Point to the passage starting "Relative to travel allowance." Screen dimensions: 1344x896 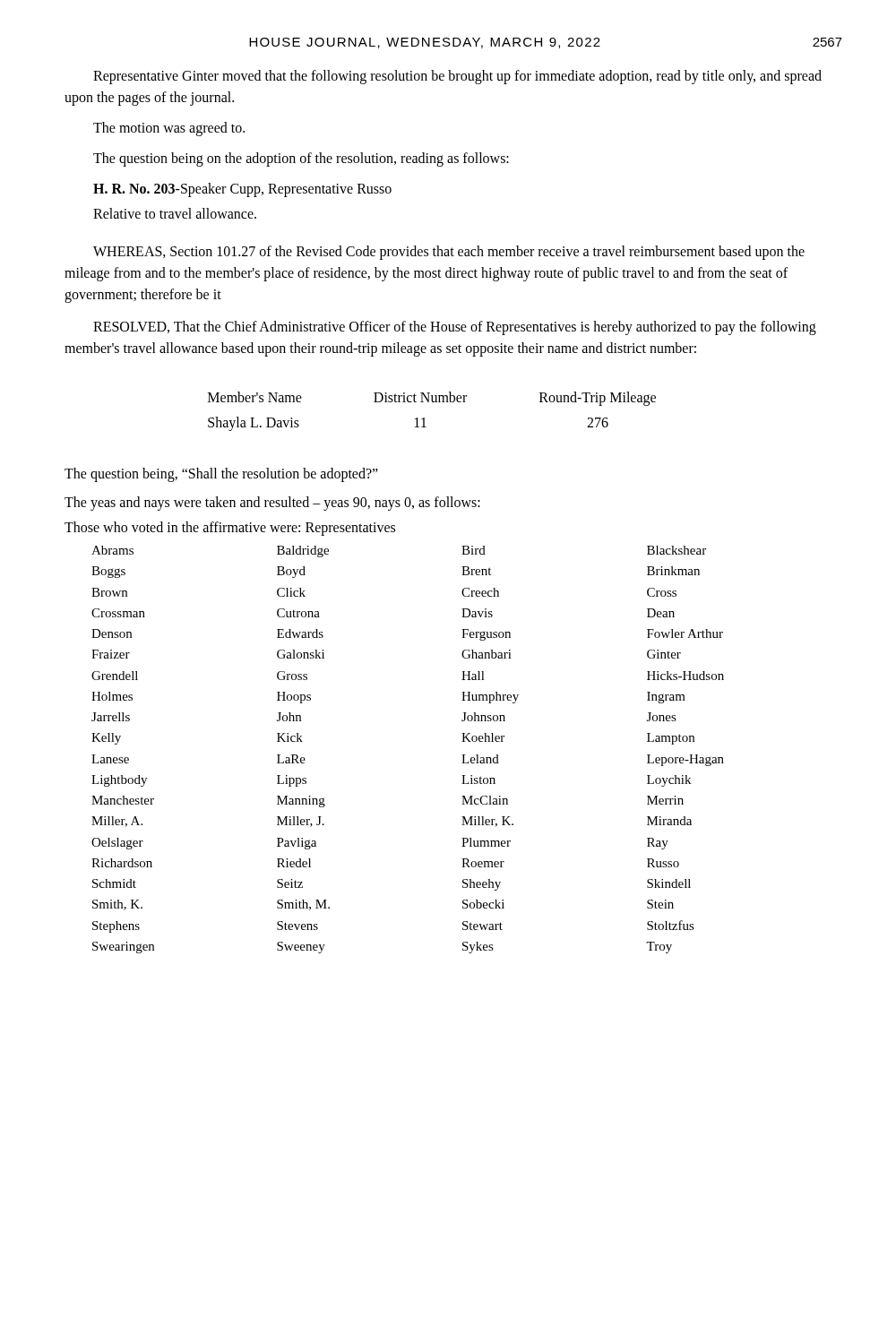click(175, 214)
